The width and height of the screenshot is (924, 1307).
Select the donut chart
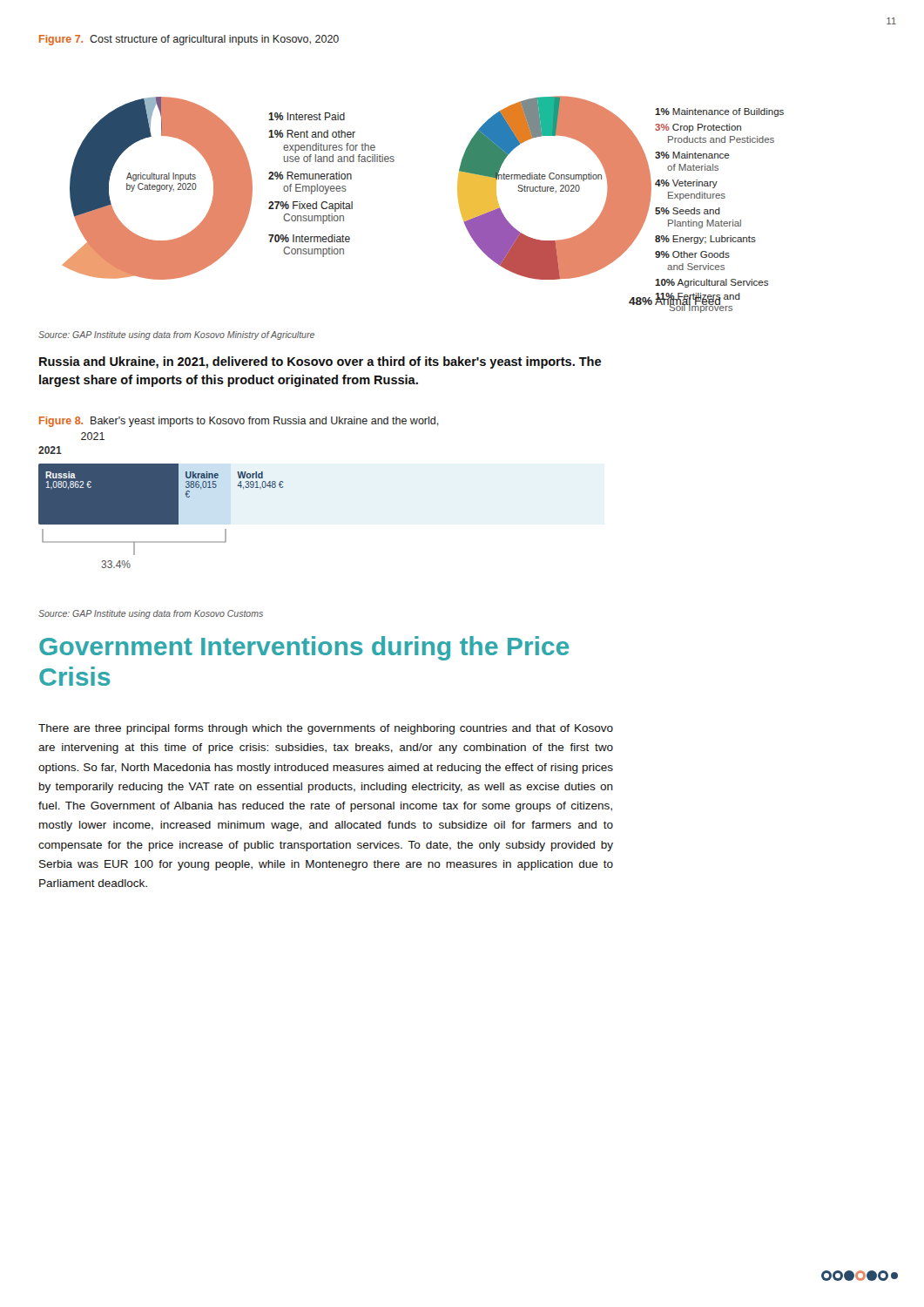[x=457, y=186]
